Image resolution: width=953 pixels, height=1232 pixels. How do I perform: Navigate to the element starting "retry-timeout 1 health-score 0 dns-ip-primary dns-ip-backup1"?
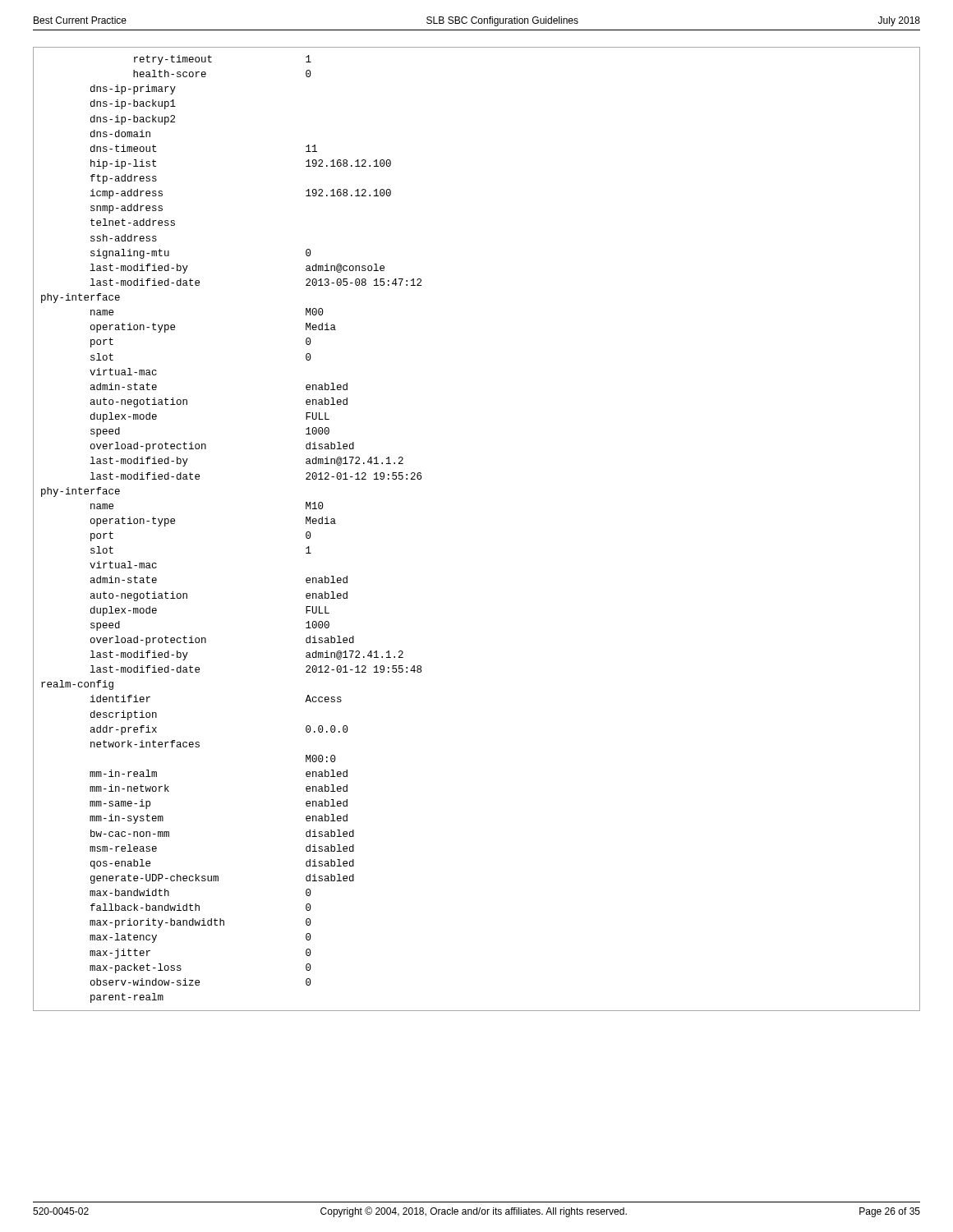pyautogui.click(x=172, y=60)
